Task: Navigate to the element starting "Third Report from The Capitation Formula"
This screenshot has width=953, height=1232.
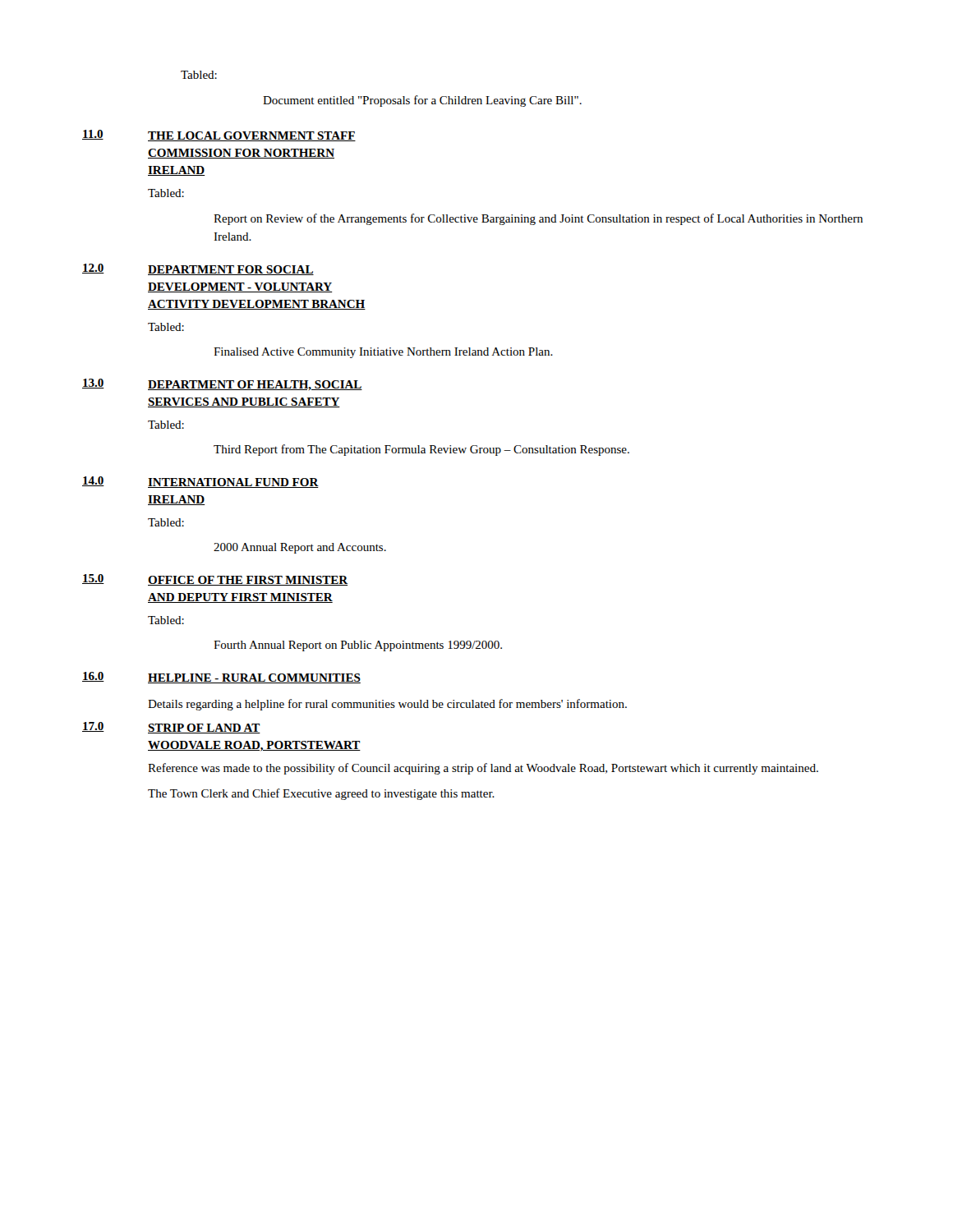Action: (550, 449)
